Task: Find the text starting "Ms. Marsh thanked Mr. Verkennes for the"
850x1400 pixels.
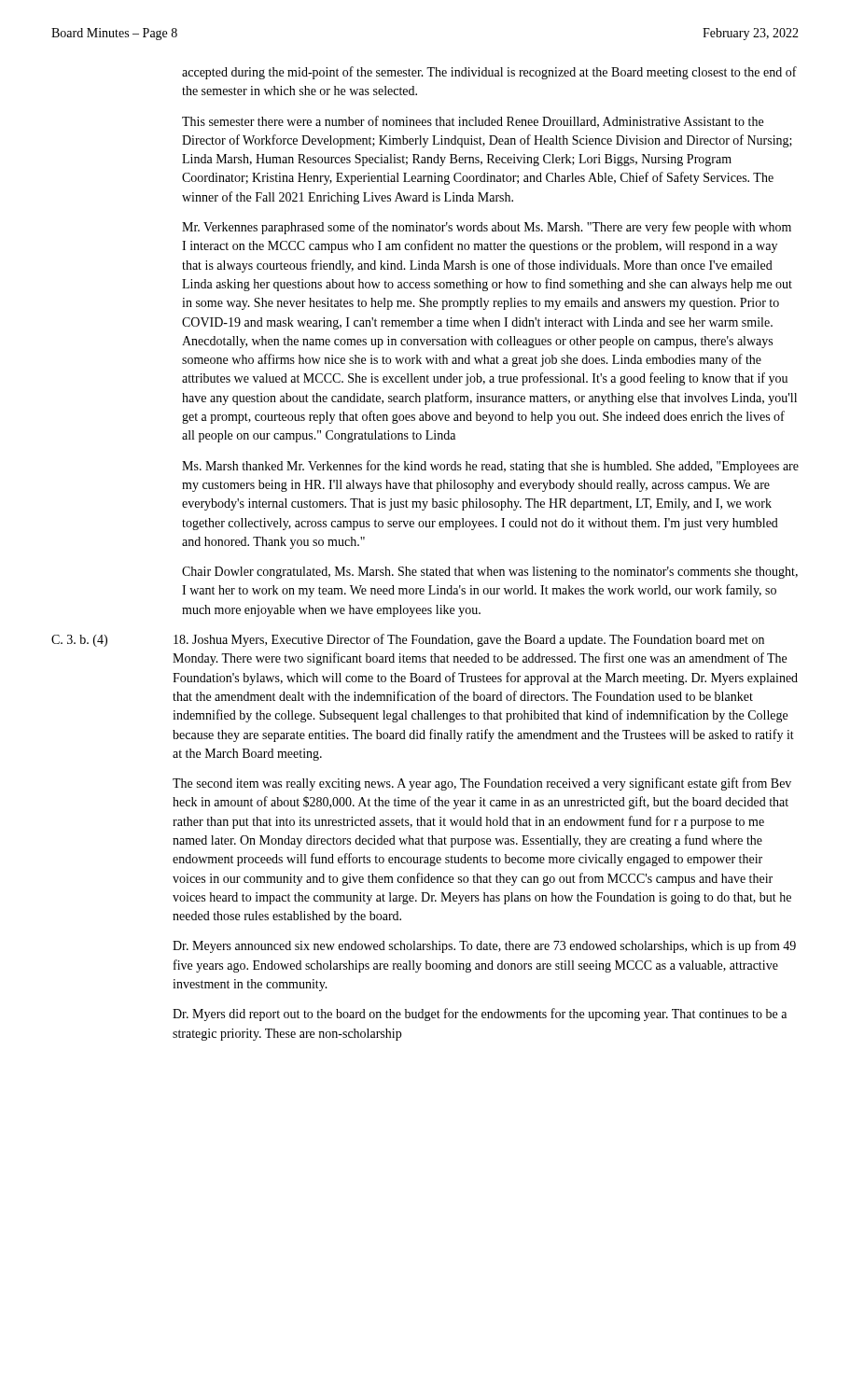Action: pyautogui.click(x=490, y=504)
